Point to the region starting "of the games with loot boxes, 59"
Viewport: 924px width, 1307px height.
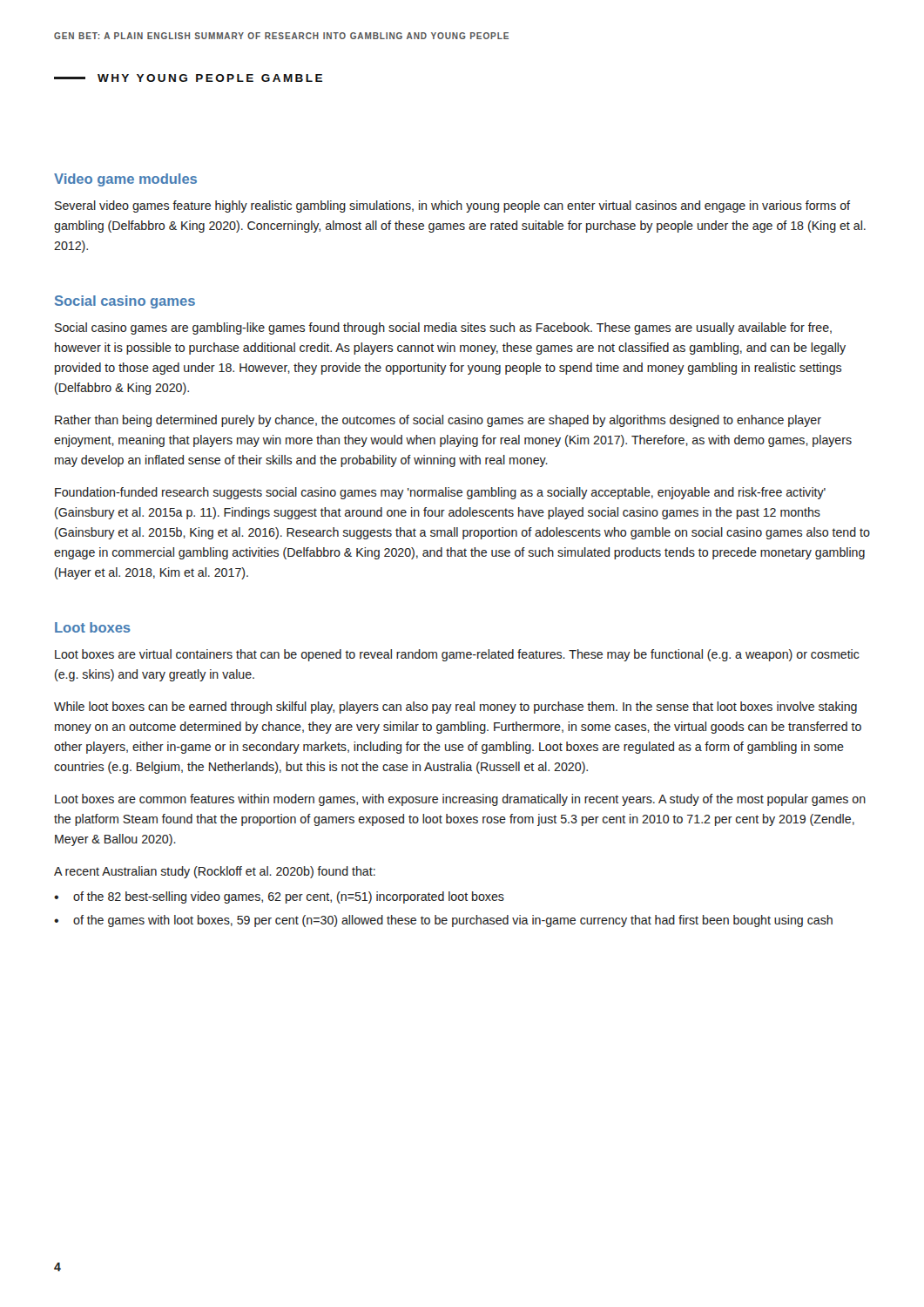point(453,920)
